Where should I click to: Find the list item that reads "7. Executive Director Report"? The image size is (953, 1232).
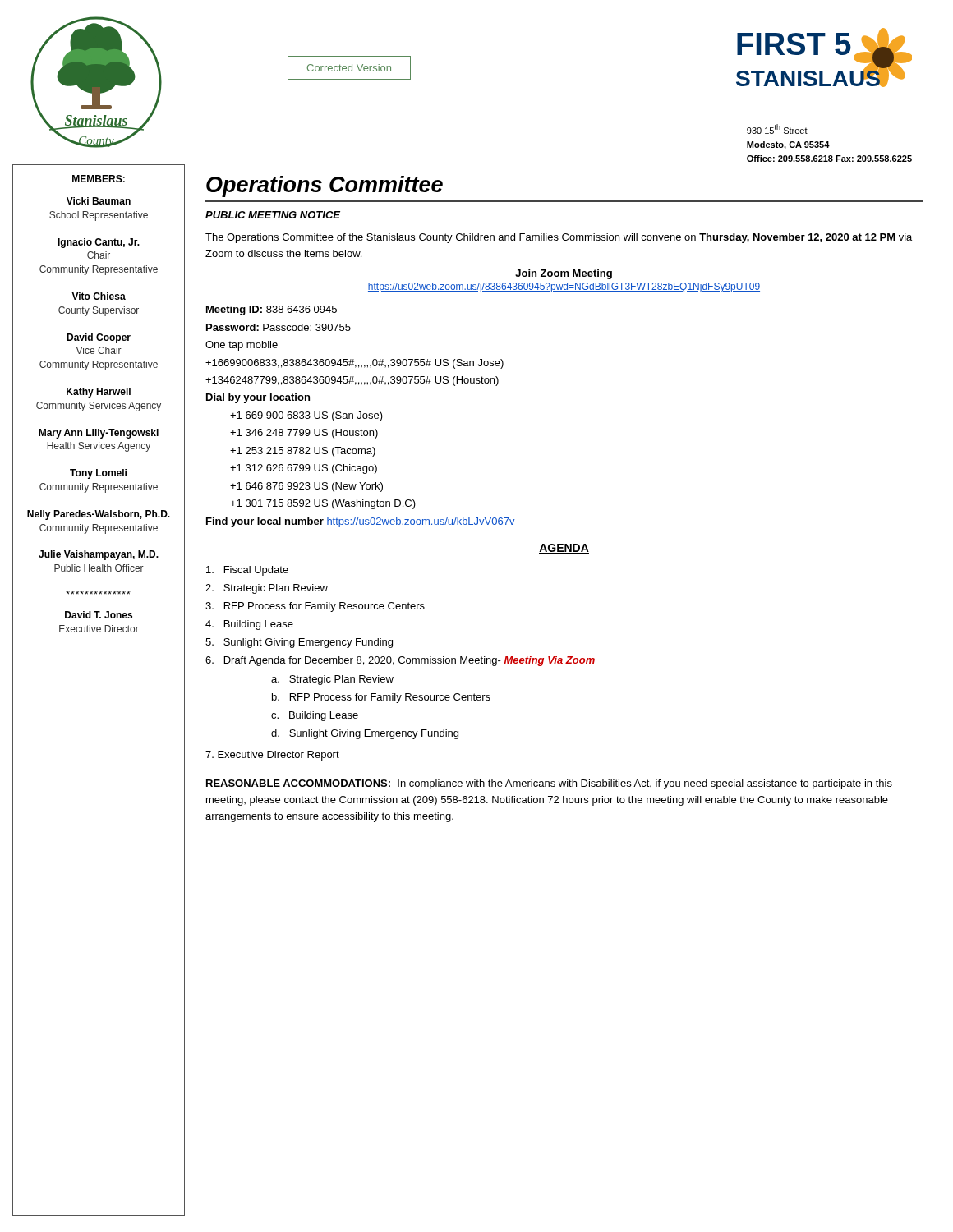click(x=272, y=754)
